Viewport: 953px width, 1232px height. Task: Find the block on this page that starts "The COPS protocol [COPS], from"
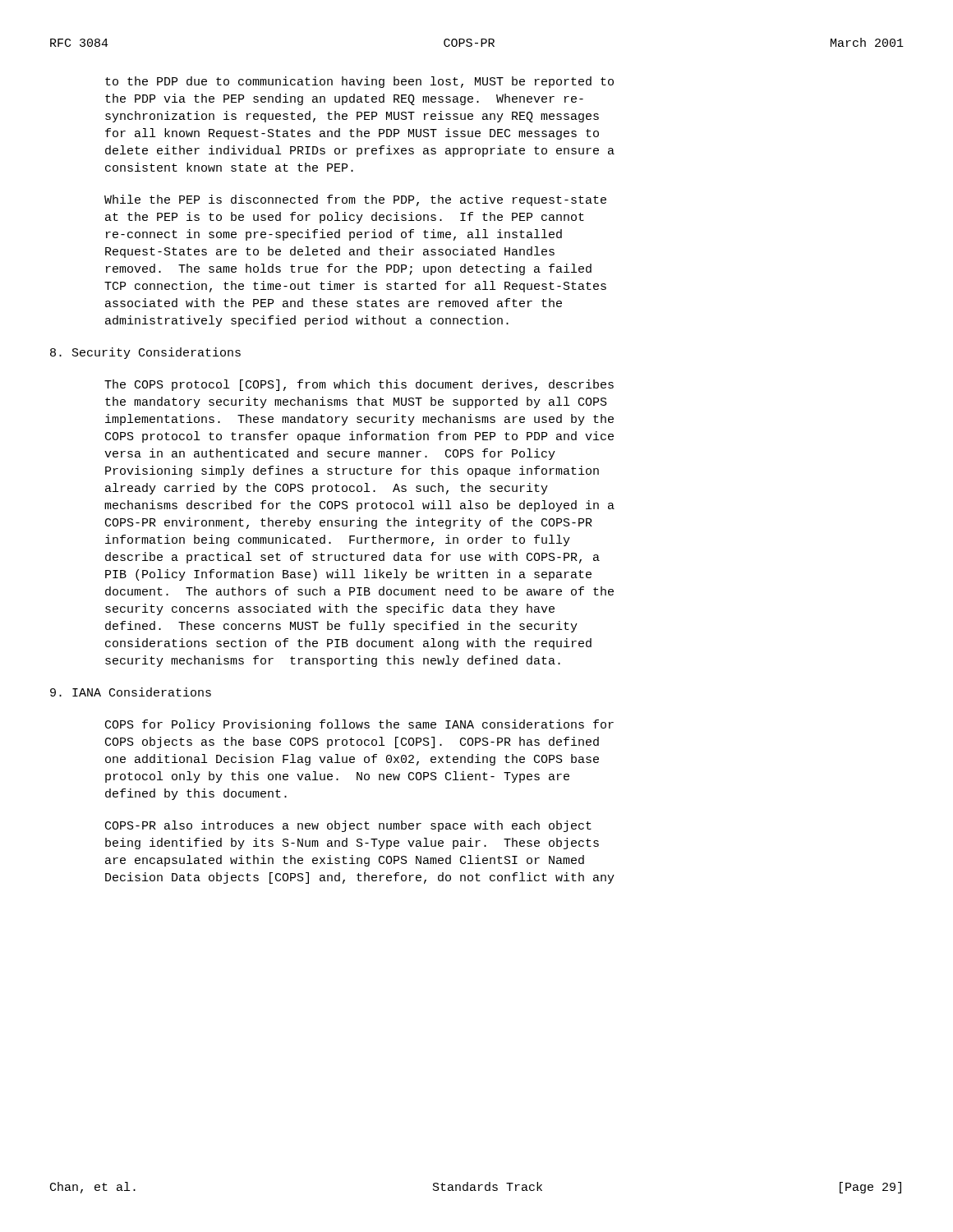[348, 524]
